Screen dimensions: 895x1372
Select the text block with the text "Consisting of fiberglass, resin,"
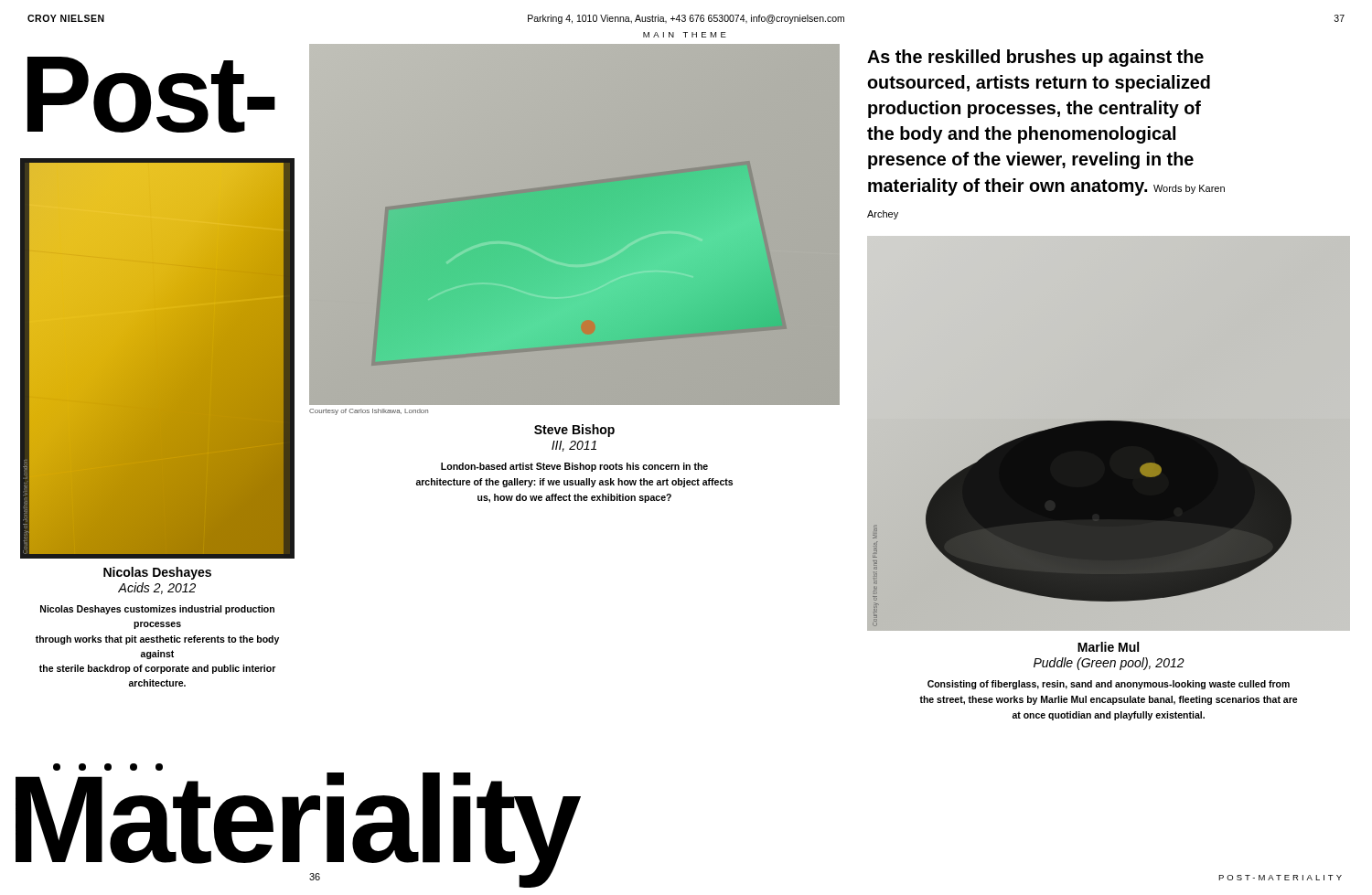point(1109,699)
